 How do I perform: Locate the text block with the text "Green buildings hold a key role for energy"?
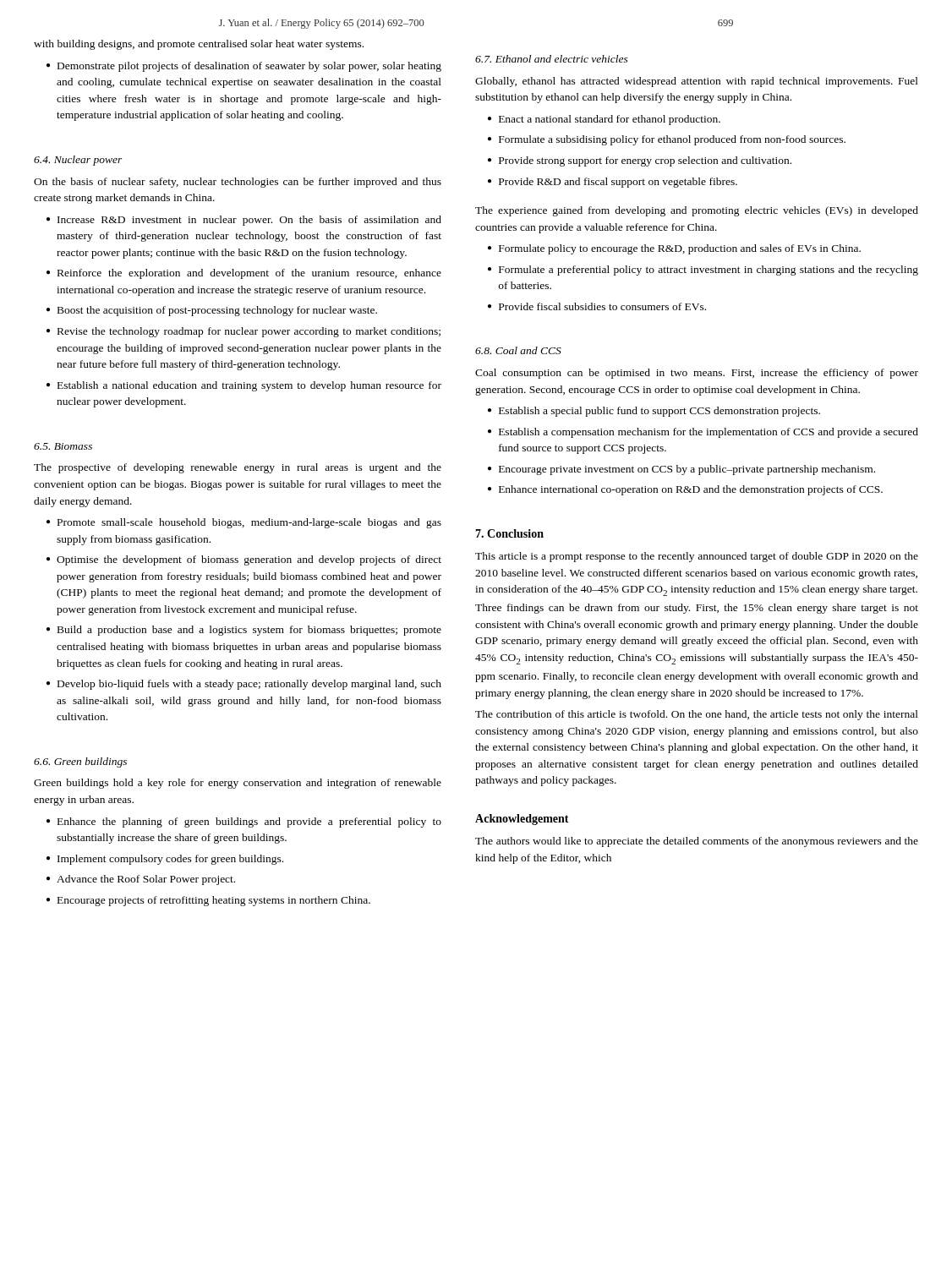coord(238,791)
